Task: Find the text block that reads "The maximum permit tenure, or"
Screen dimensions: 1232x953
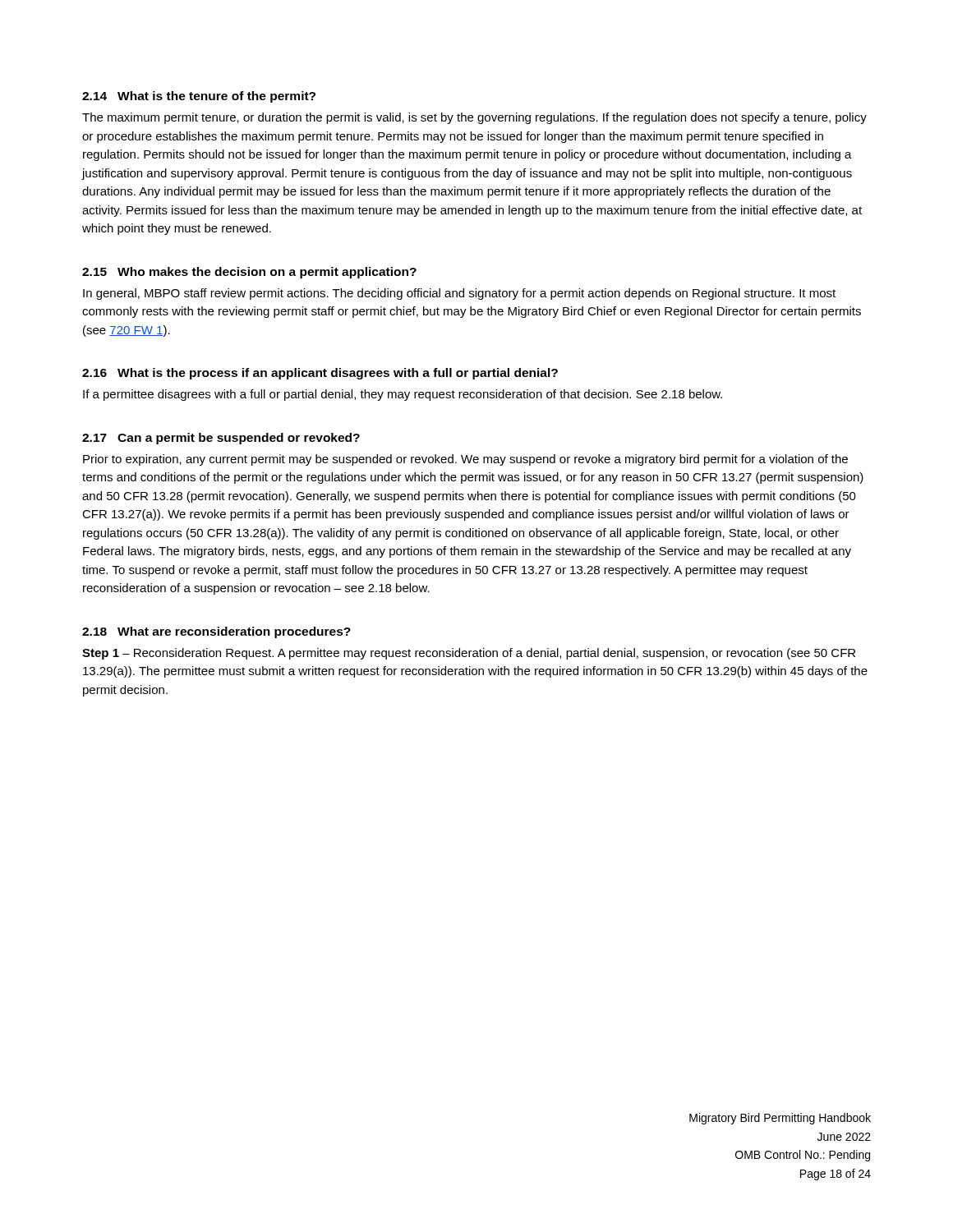Action: [474, 172]
